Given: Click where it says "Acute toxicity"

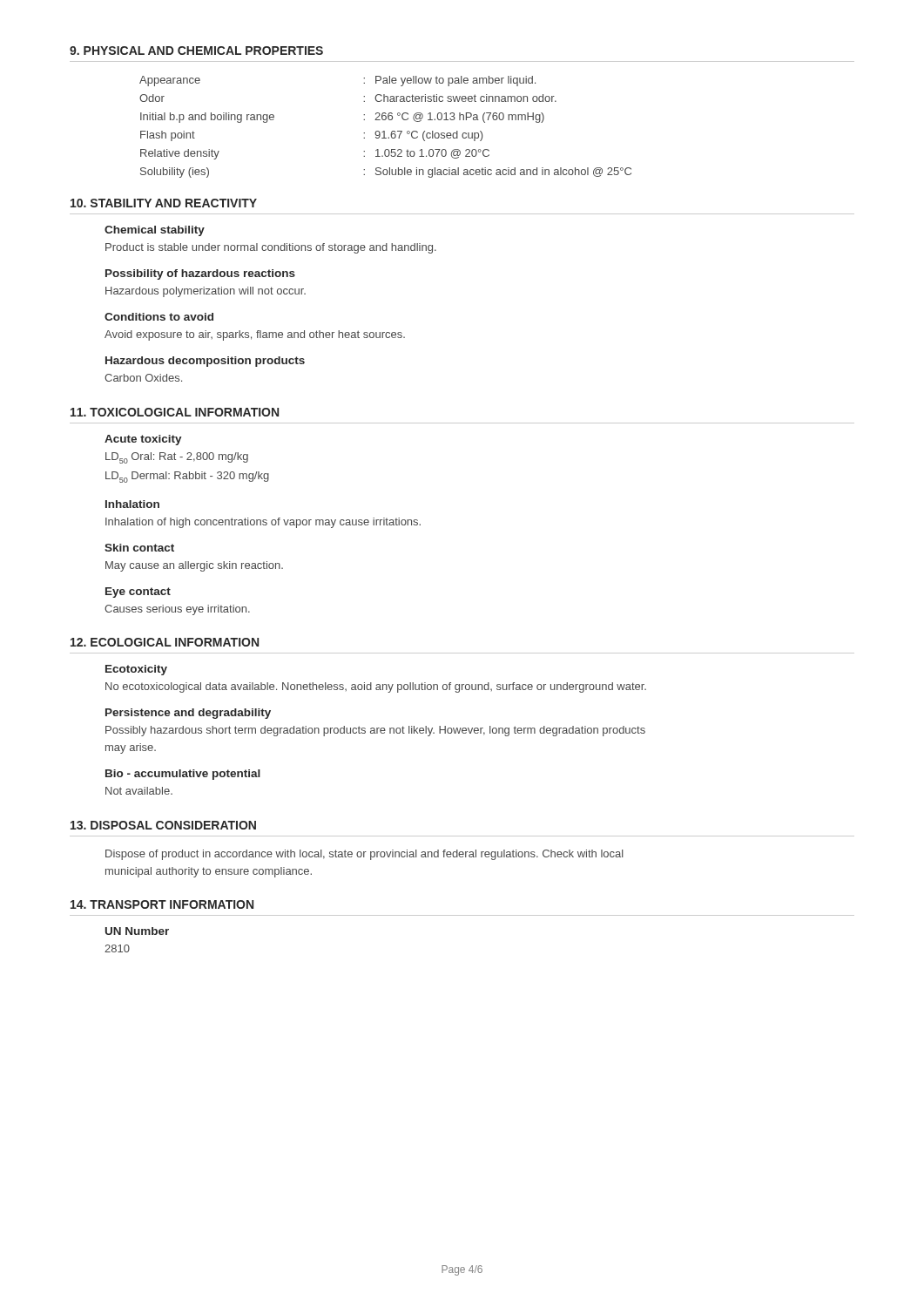Looking at the screenshot, I should 143,438.
